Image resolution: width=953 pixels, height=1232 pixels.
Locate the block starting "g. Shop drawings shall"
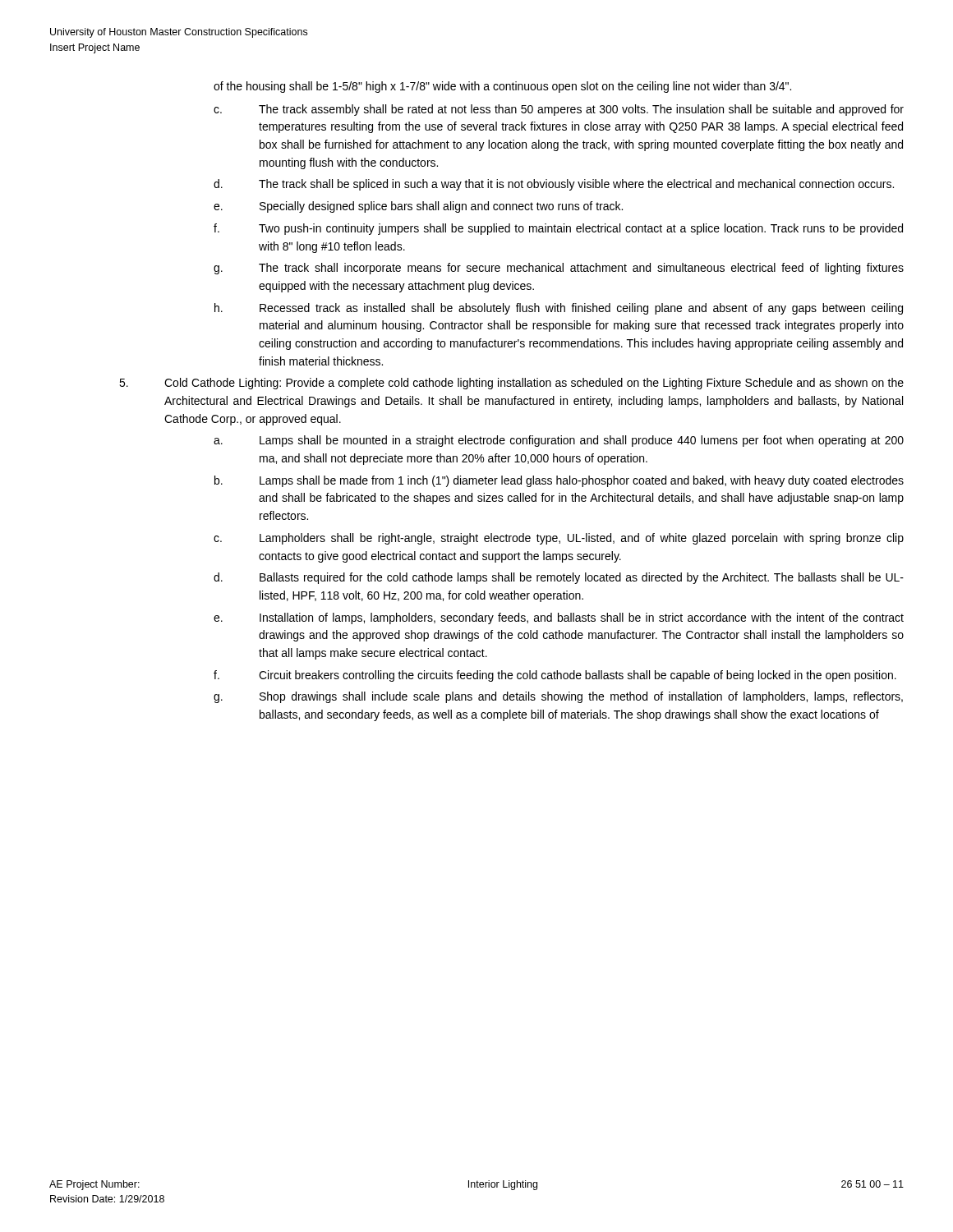476,706
